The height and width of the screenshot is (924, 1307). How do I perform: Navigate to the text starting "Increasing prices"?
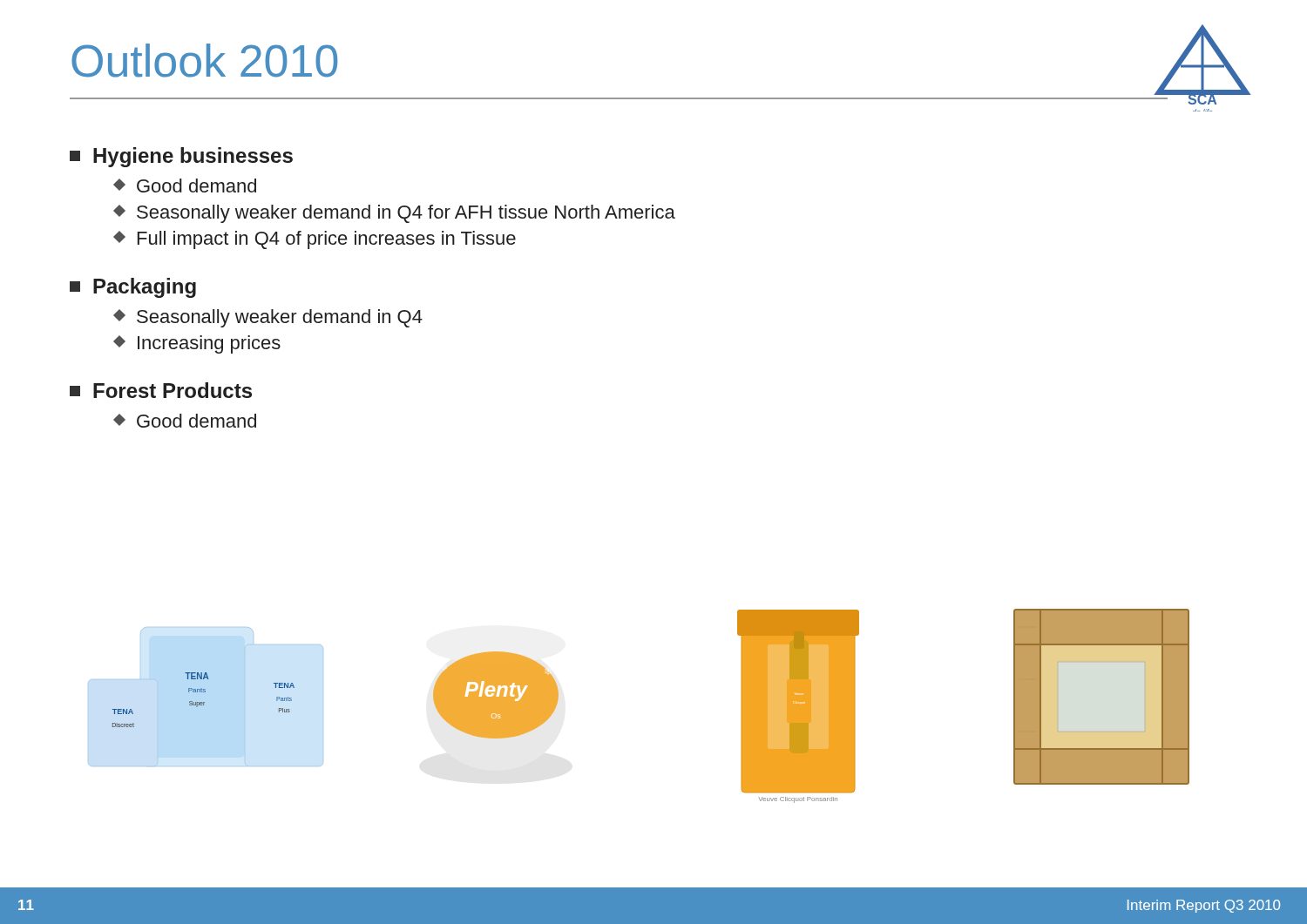tap(198, 343)
